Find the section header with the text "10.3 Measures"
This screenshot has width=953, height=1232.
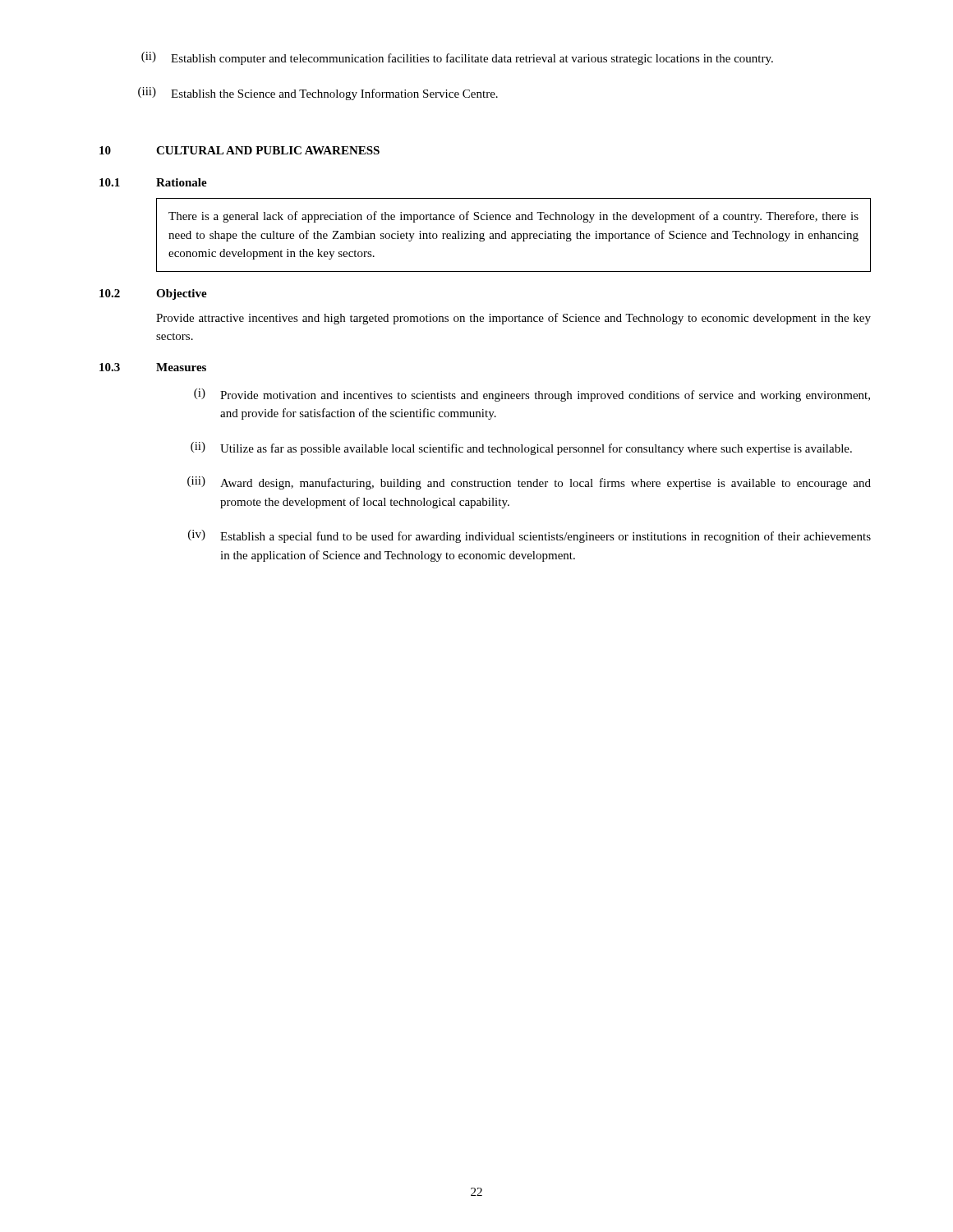153,367
